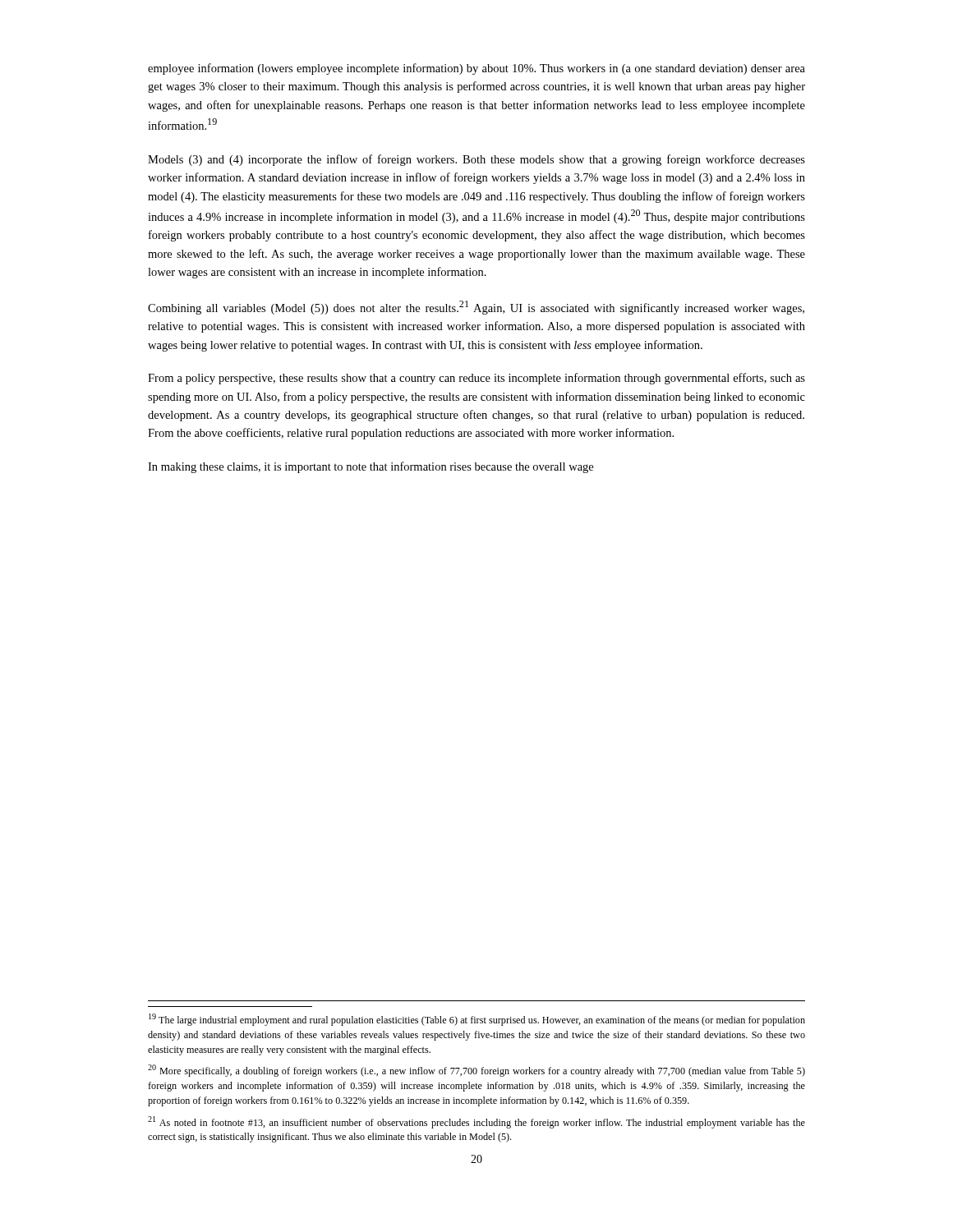
Task: Click the passage that begins "19 The large industrial employment"
Action: click(476, 1034)
